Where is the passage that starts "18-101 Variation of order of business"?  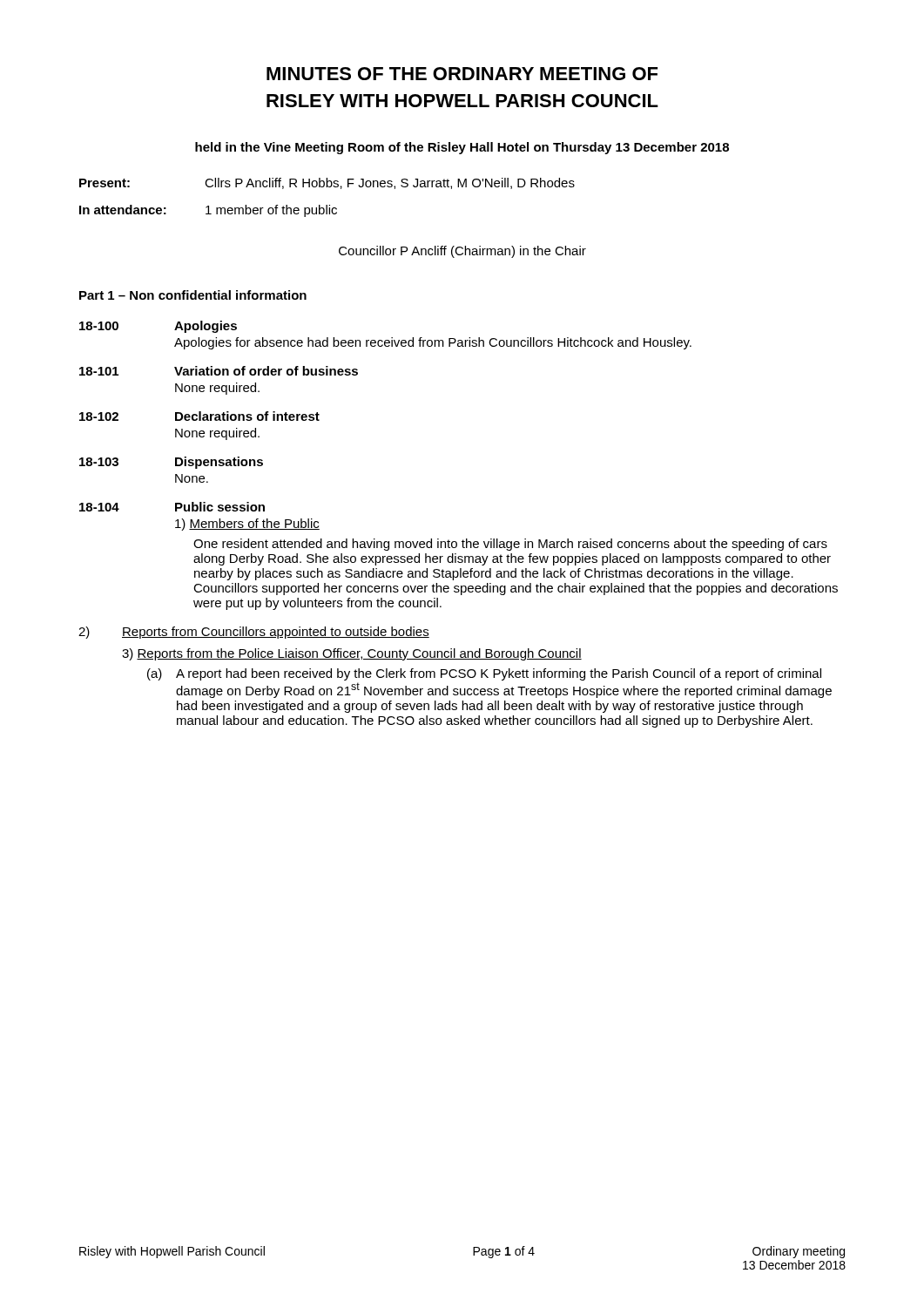tap(219, 371)
